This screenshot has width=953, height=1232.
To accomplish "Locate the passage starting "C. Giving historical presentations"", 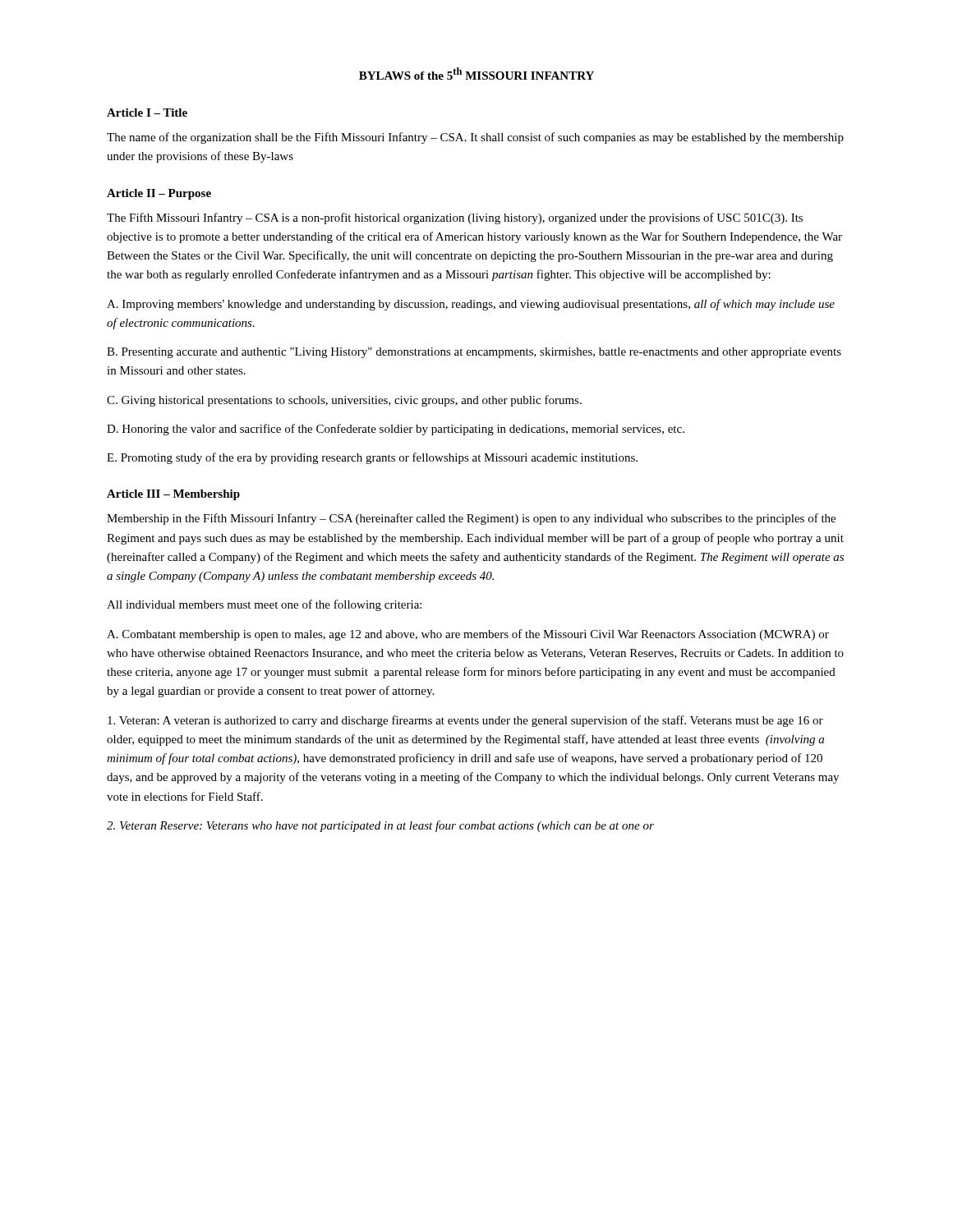I will point(345,400).
